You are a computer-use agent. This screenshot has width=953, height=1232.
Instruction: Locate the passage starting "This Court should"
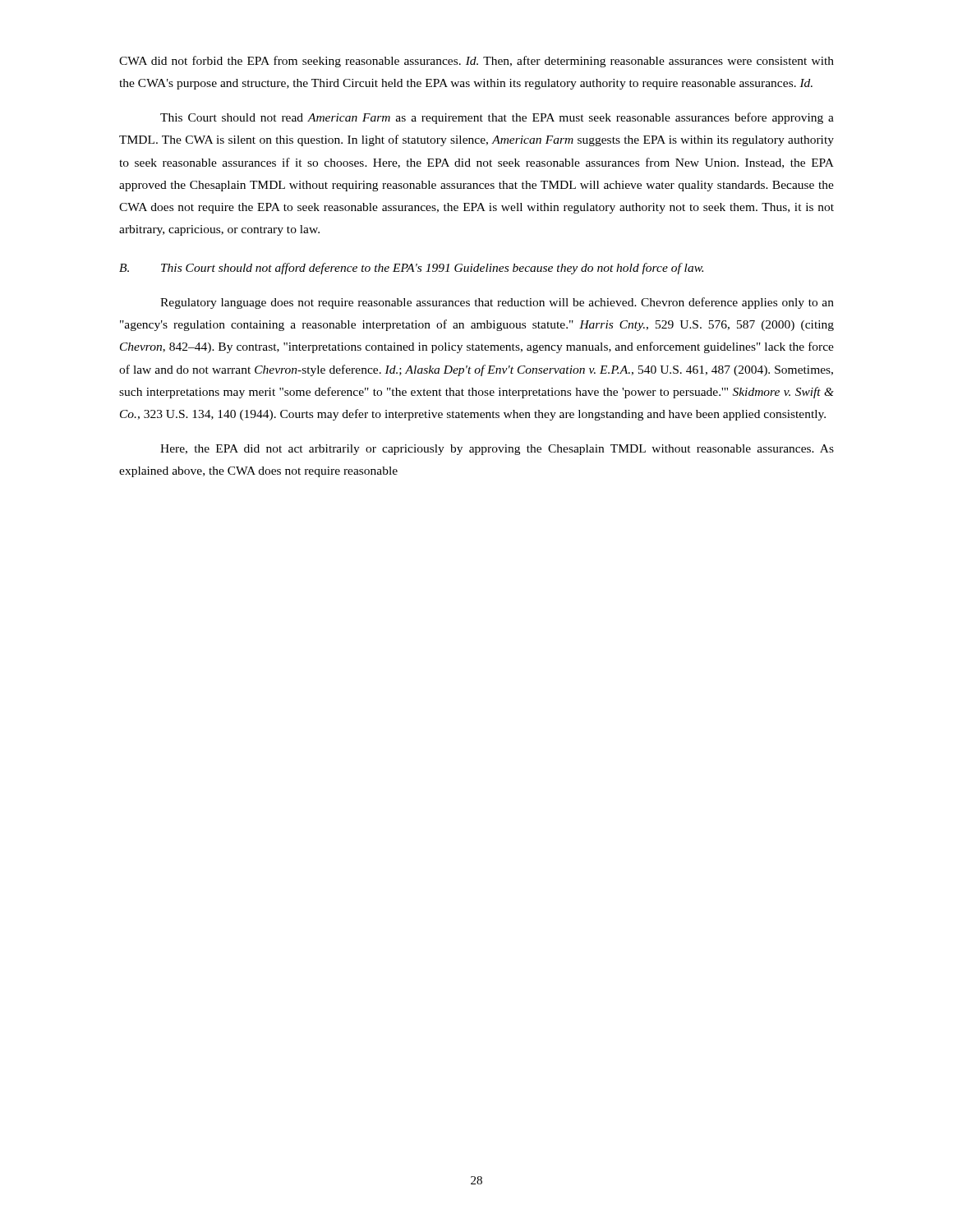pyautogui.click(x=476, y=173)
